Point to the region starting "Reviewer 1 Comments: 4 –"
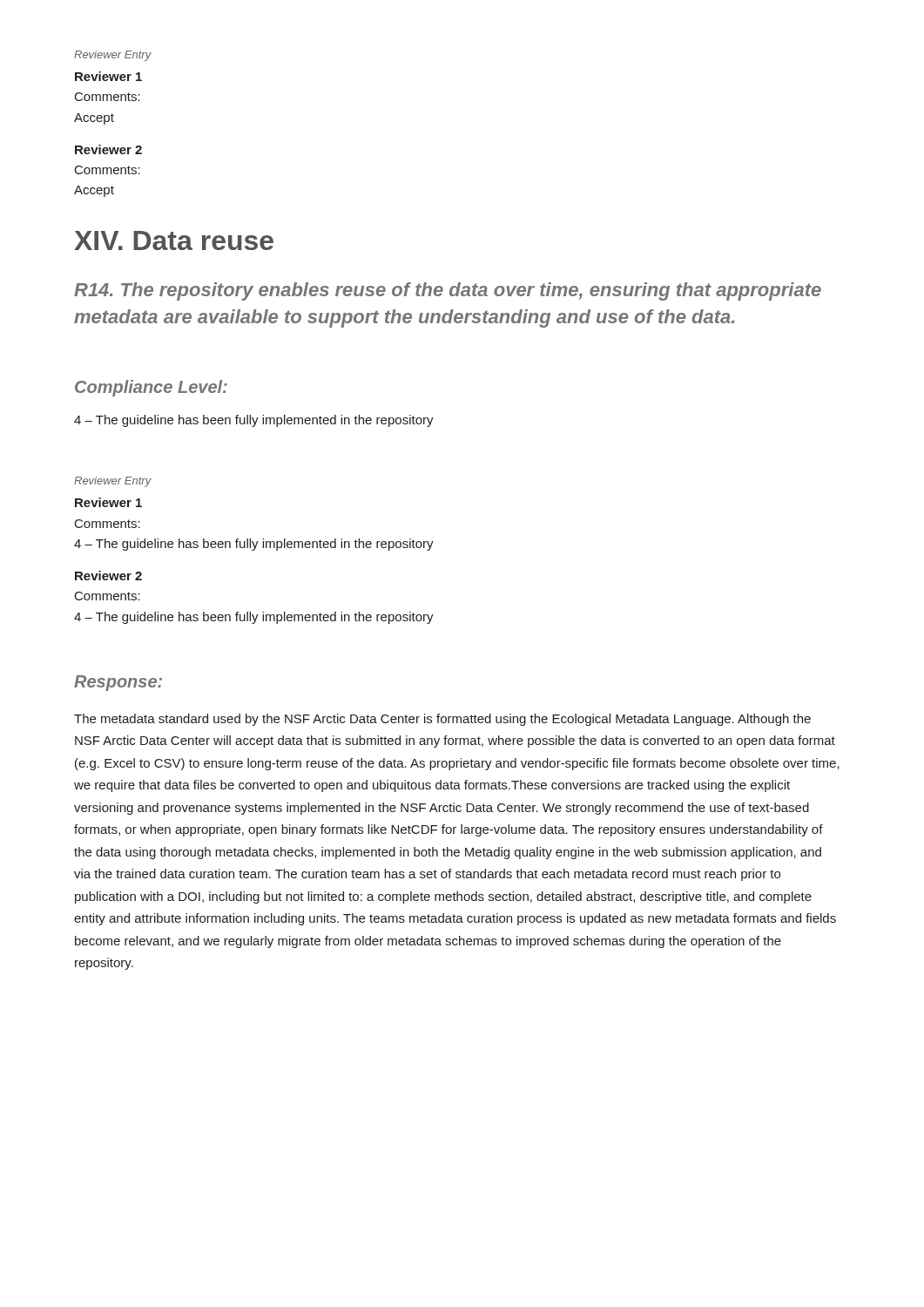The height and width of the screenshot is (1307, 924). point(108,502)
